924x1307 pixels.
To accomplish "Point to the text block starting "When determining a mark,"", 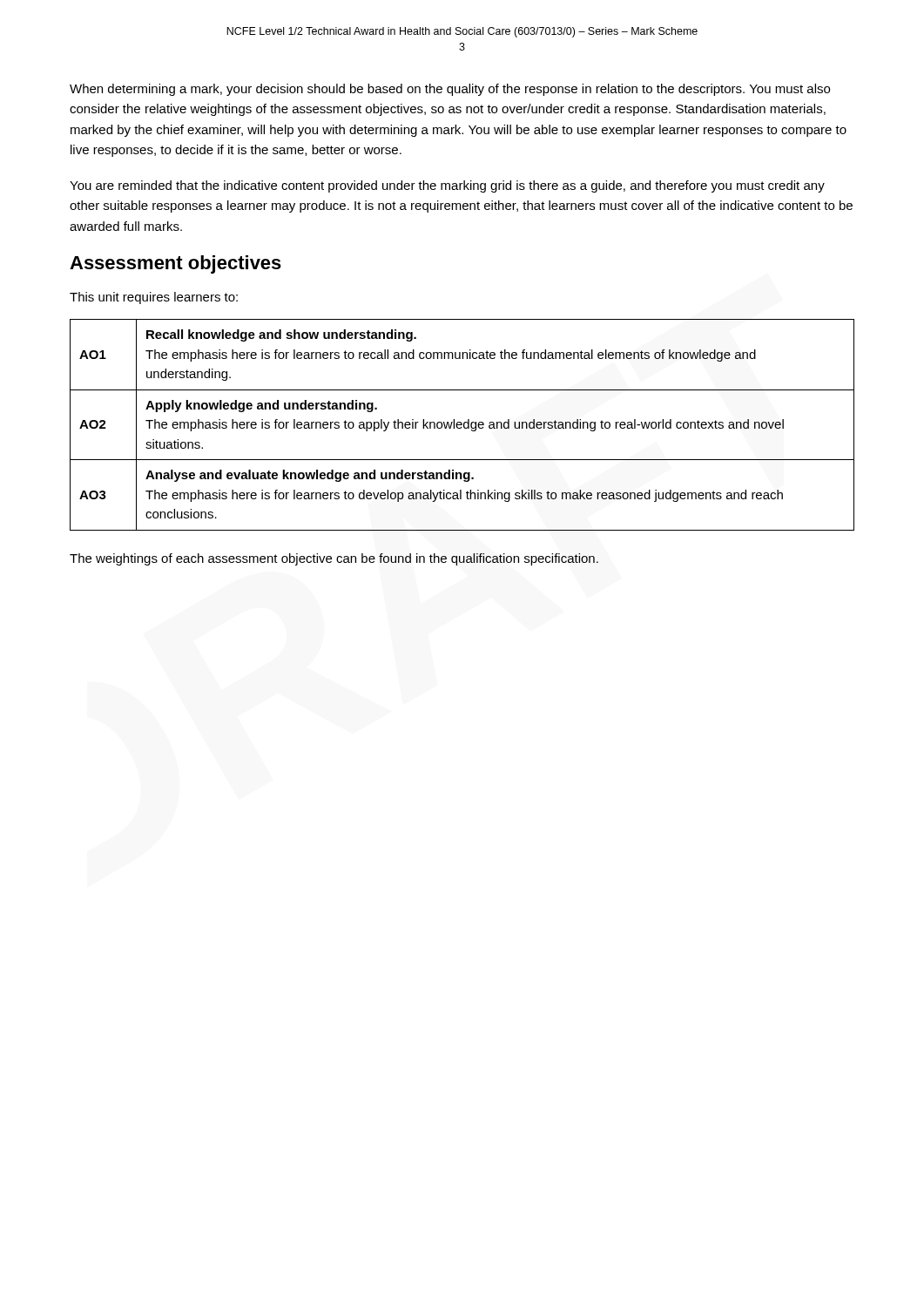I will coord(458,119).
